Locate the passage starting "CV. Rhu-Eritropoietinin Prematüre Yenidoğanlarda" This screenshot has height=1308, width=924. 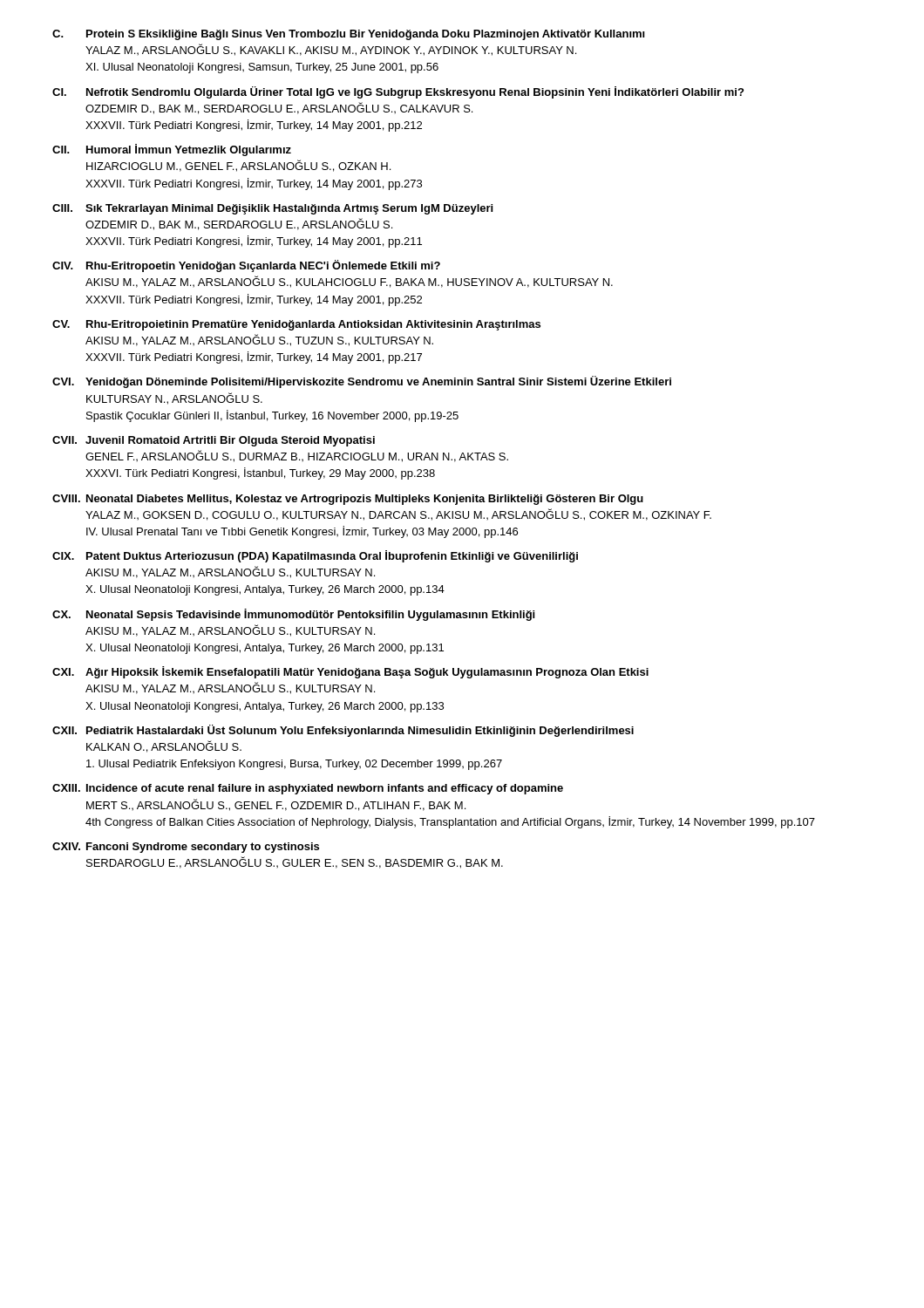(x=296, y=325)
